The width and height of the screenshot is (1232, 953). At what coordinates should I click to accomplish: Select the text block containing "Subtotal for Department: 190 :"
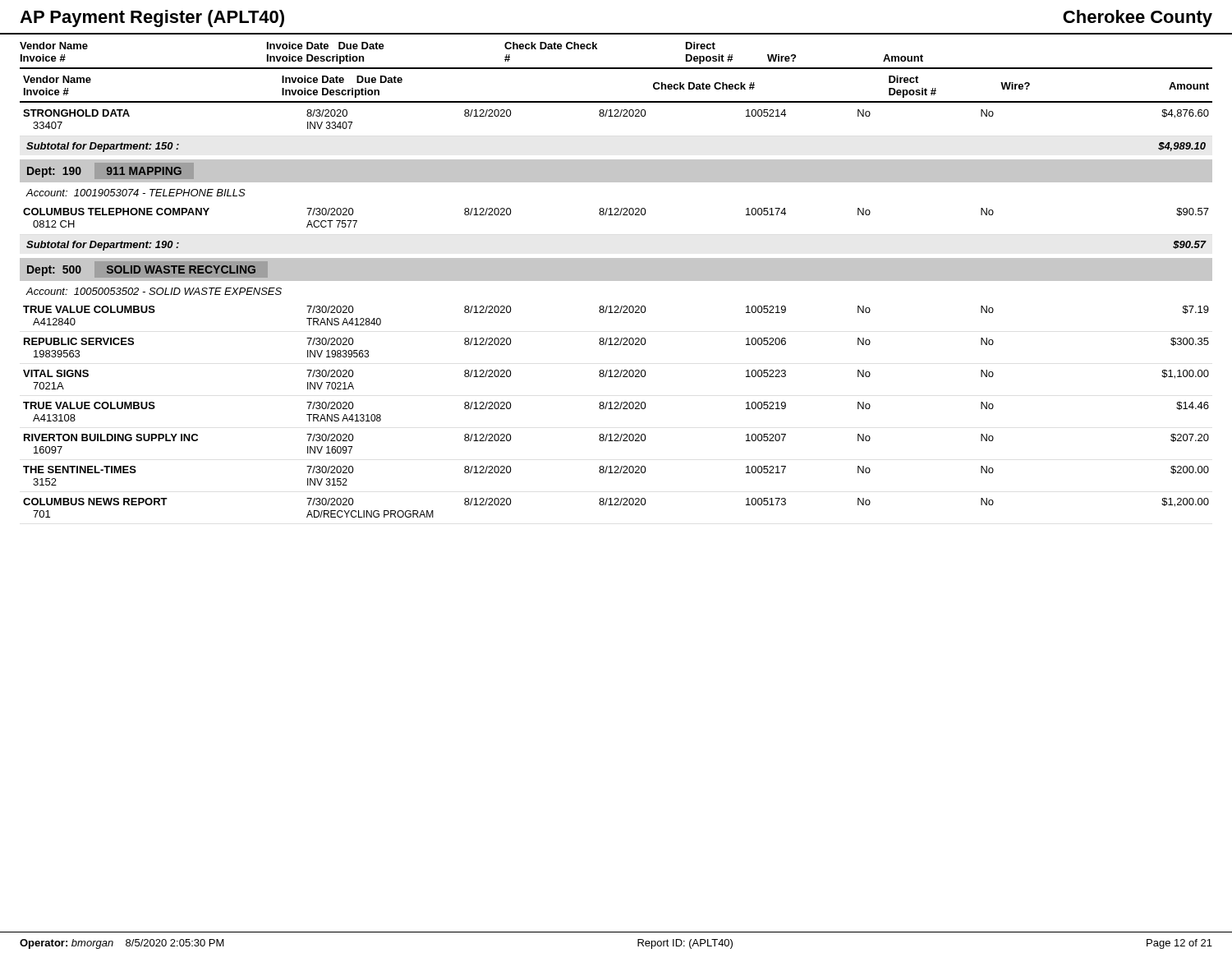click(x=114, y=245)
